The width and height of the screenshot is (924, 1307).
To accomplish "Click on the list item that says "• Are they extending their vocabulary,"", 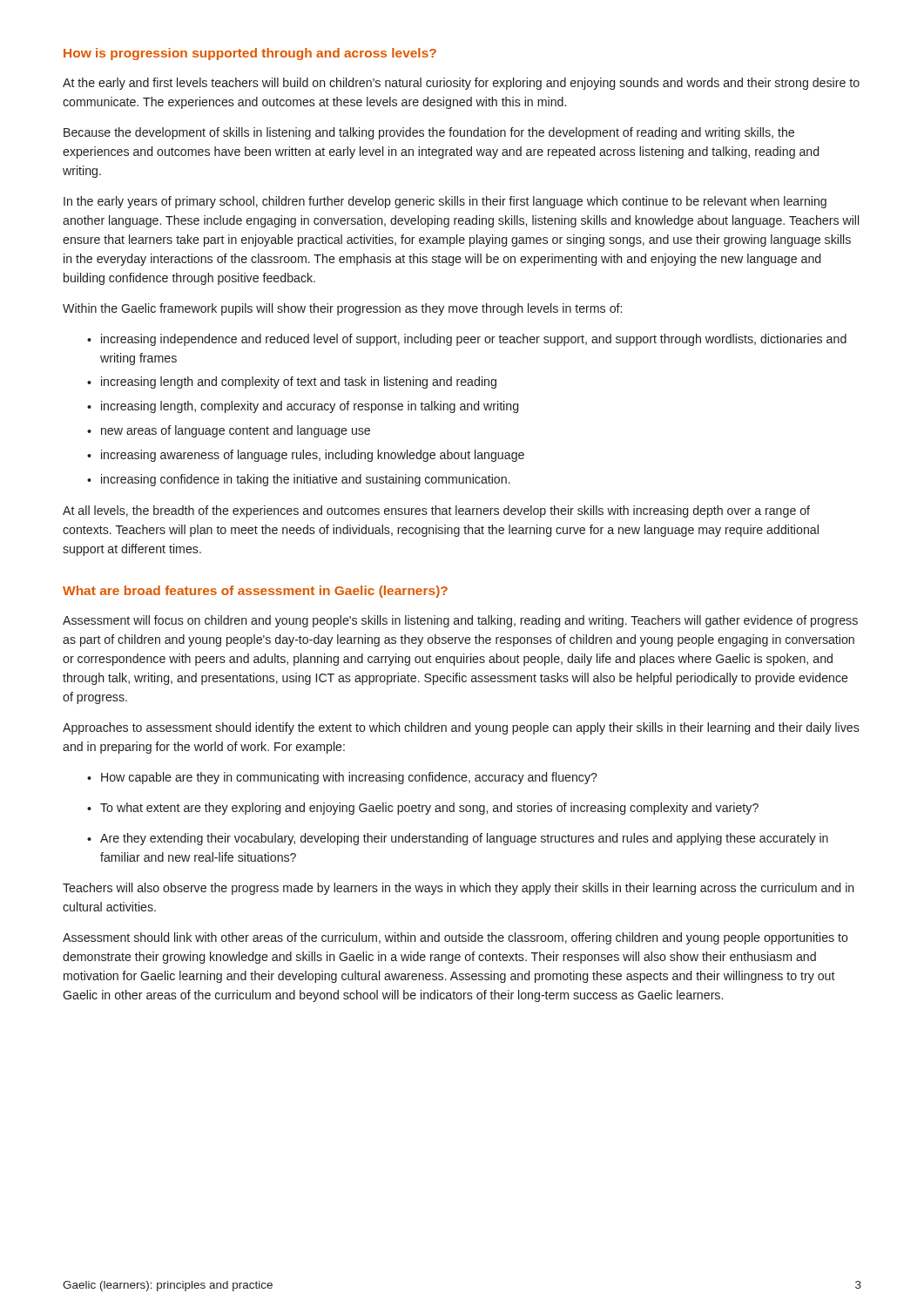I will tap(474, 848).
